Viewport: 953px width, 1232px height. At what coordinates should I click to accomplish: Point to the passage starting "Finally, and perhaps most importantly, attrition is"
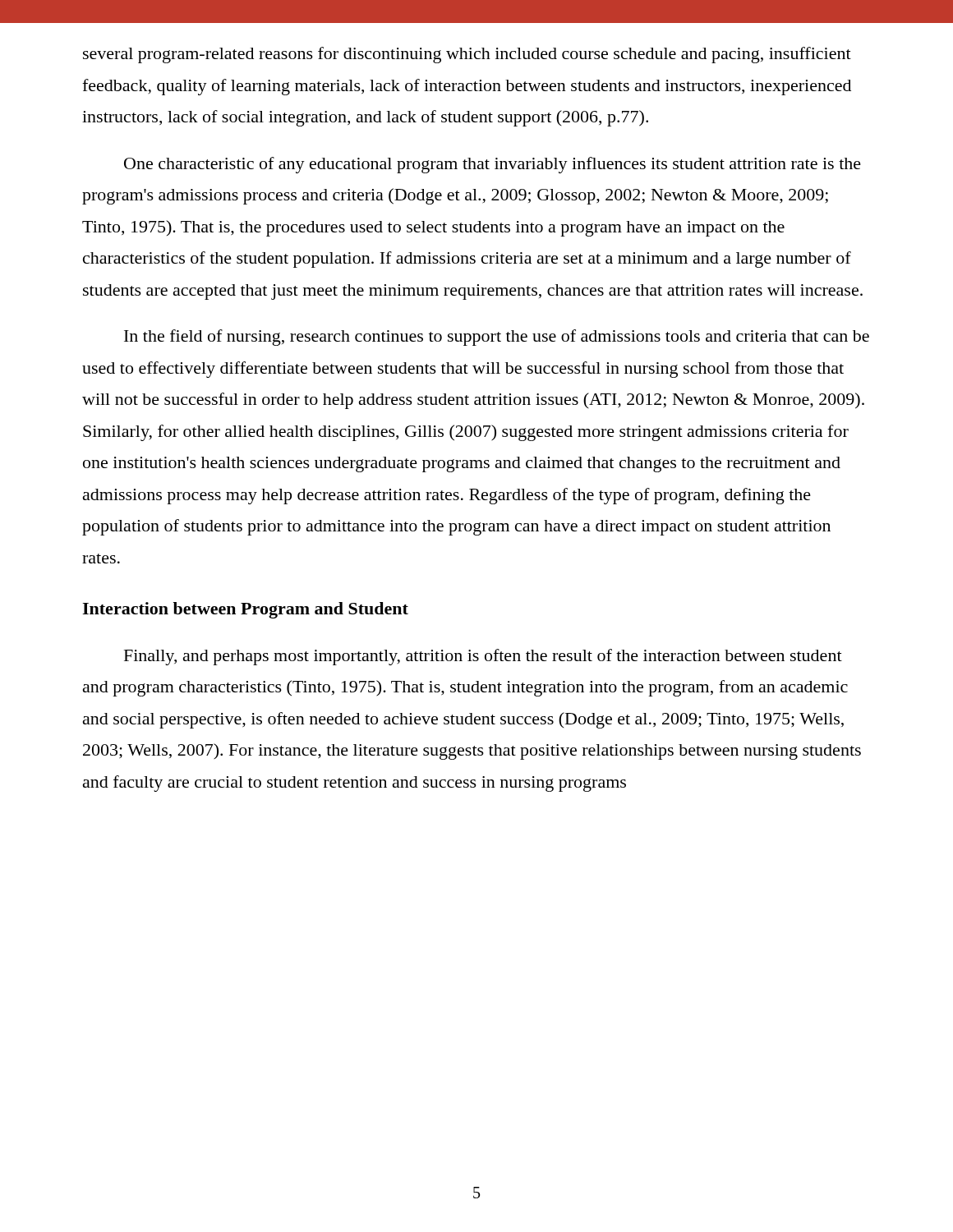pos(476,718)
